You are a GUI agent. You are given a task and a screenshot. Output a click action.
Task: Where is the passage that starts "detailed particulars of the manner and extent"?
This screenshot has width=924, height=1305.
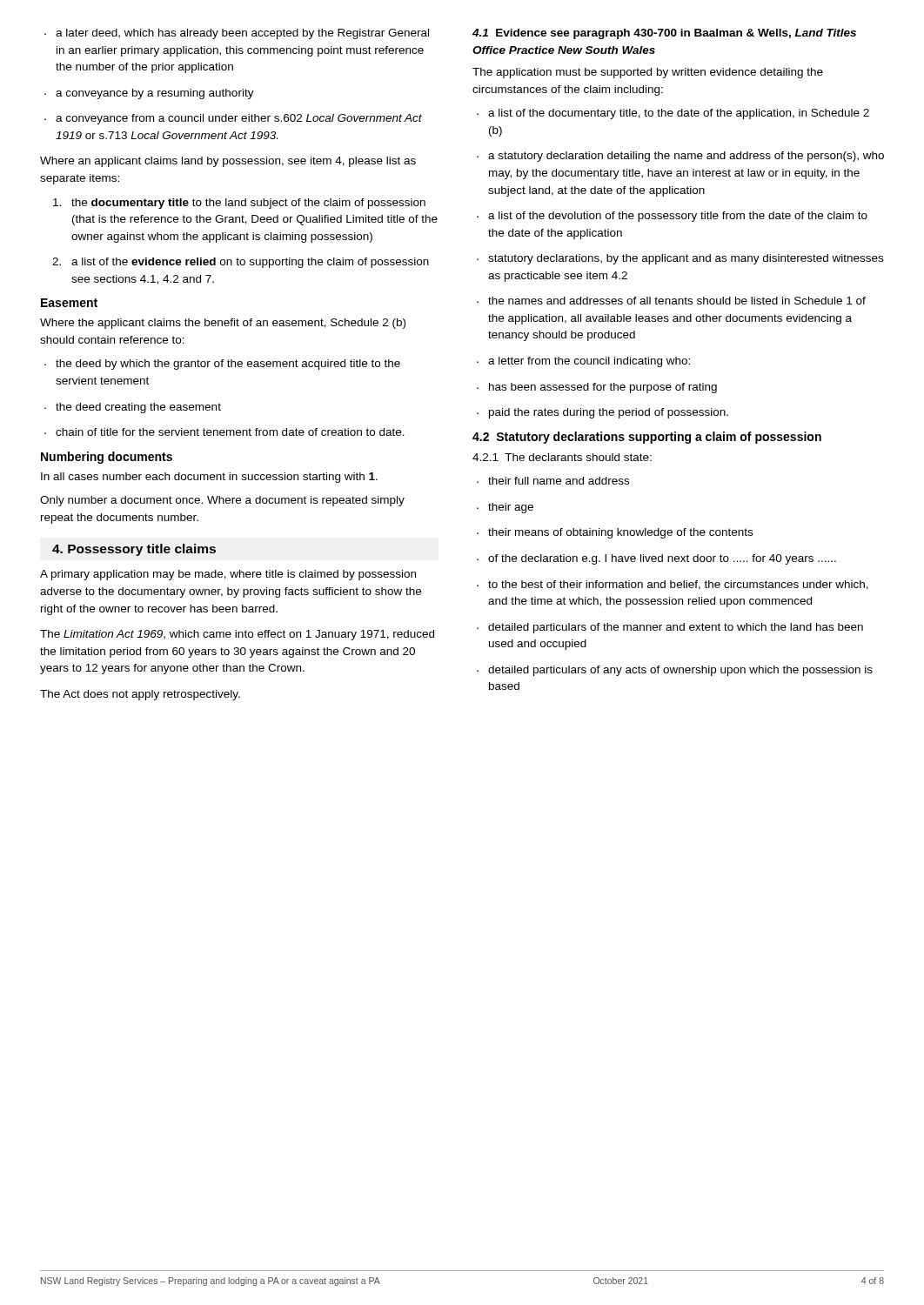tap(679, 635)
